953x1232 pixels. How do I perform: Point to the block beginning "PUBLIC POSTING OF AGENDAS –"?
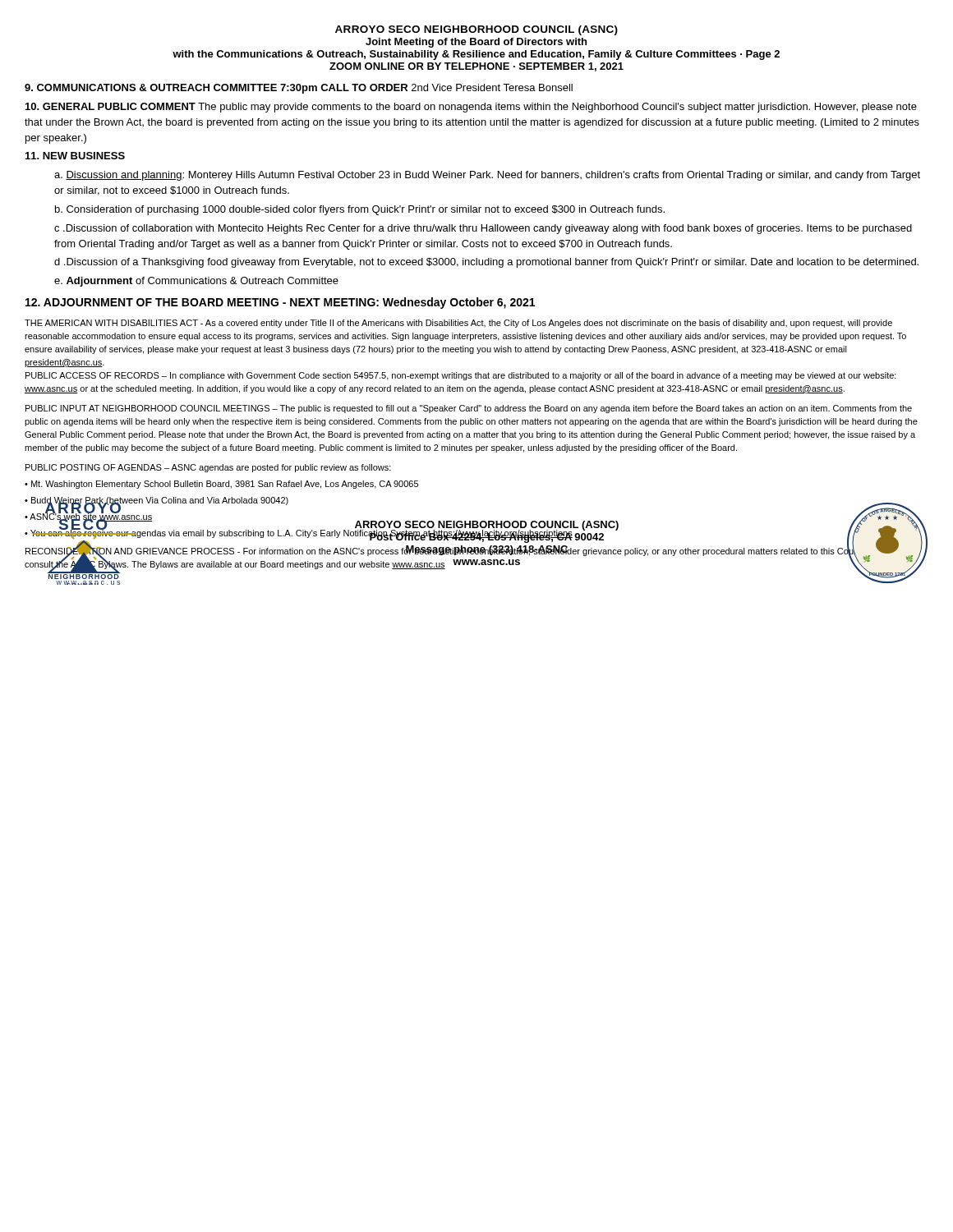[208, 467]
